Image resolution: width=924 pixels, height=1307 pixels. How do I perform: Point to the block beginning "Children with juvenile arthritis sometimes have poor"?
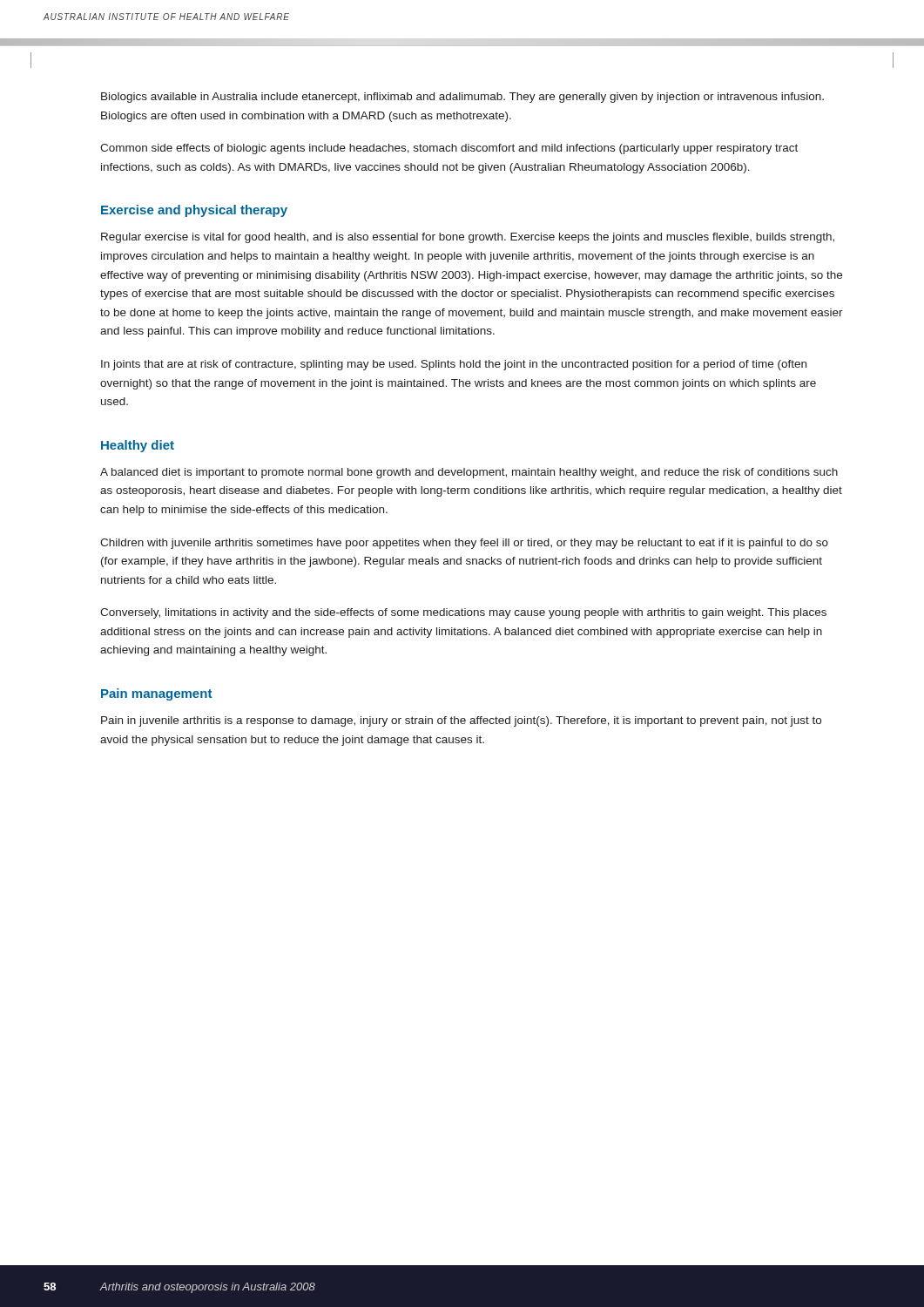click(x=464, y=561)
